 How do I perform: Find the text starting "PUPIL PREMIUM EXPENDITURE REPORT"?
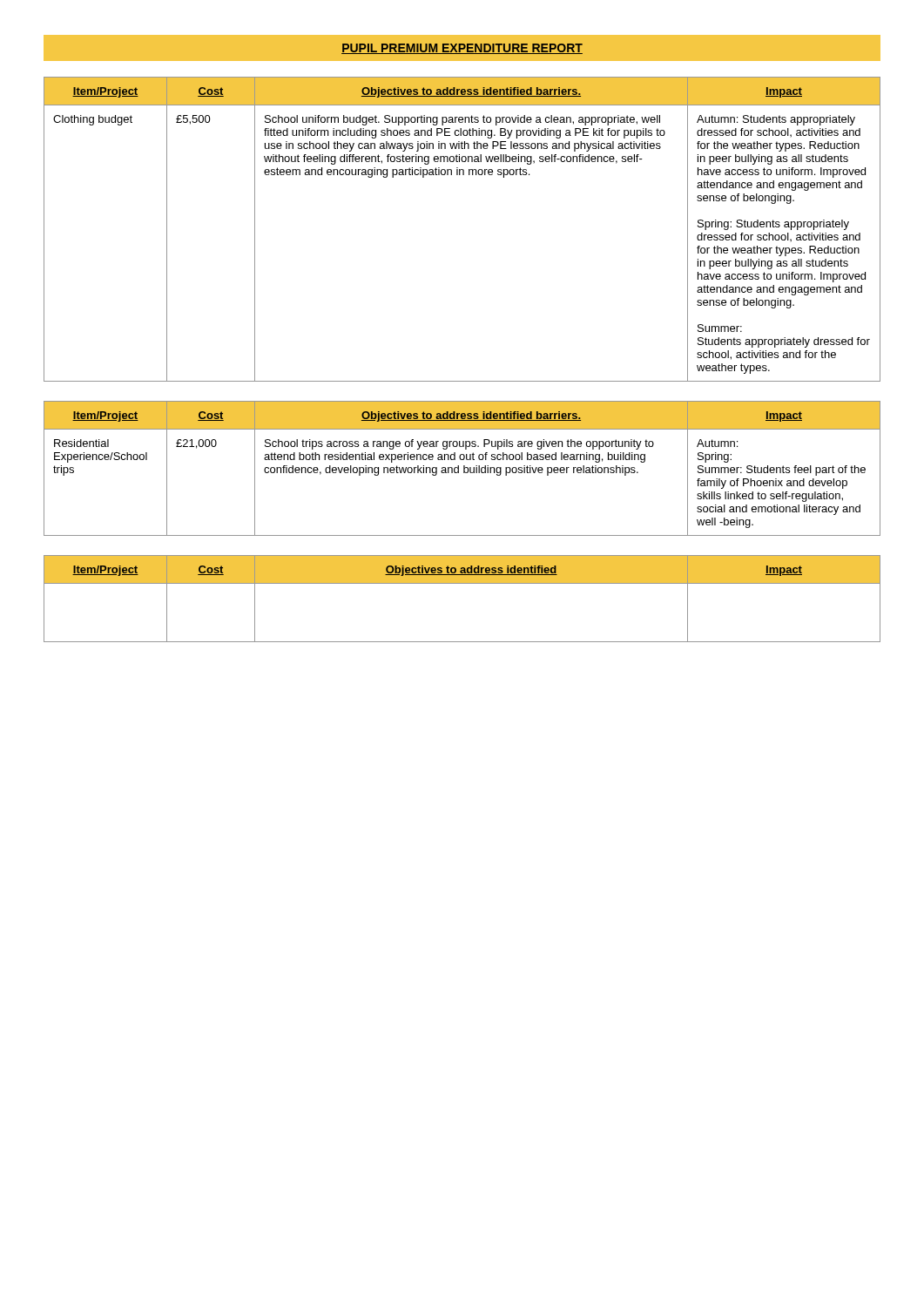coord(462,48)
